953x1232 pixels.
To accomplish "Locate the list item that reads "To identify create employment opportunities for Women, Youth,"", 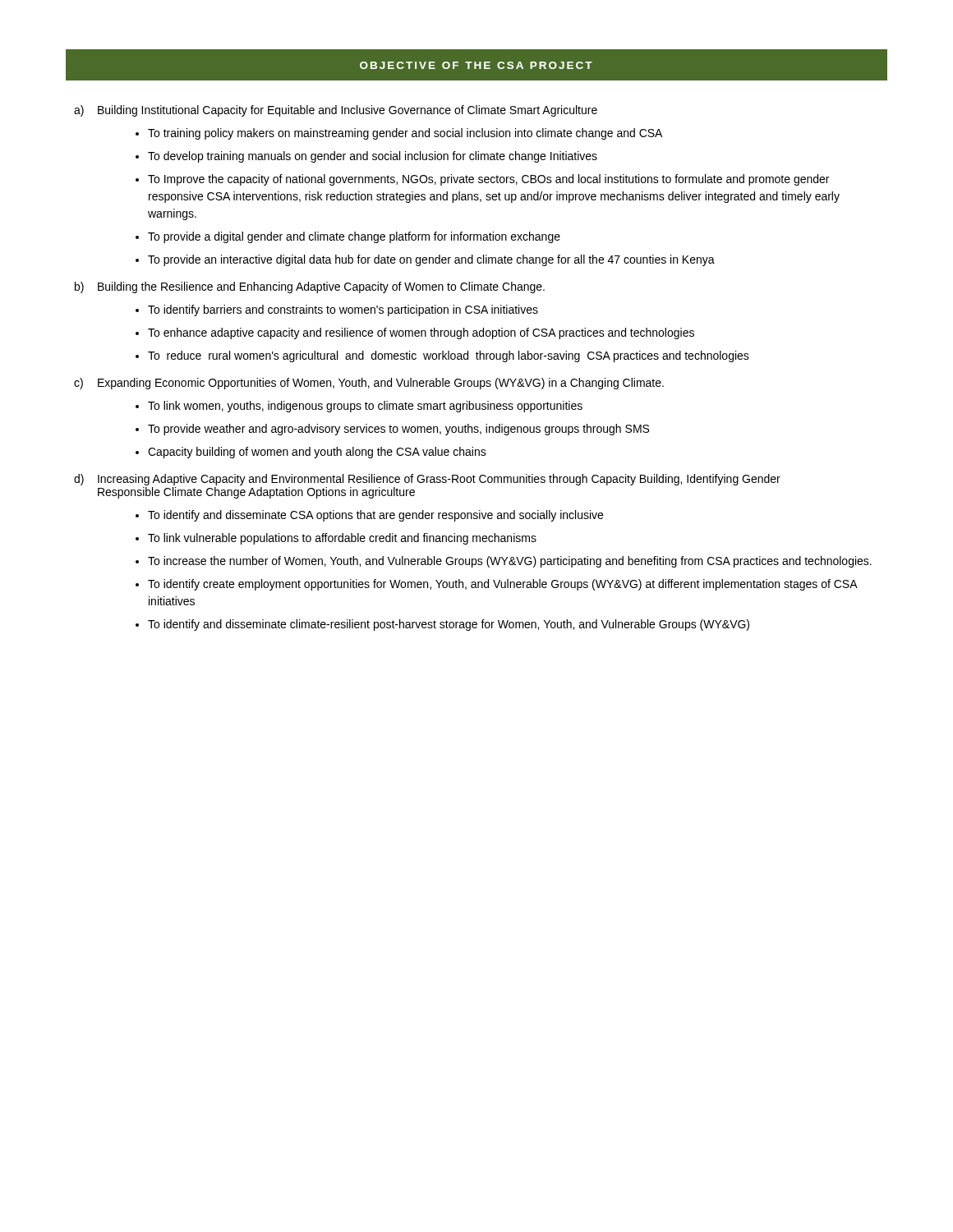I will pyautogui.click(x=502, y=593).
